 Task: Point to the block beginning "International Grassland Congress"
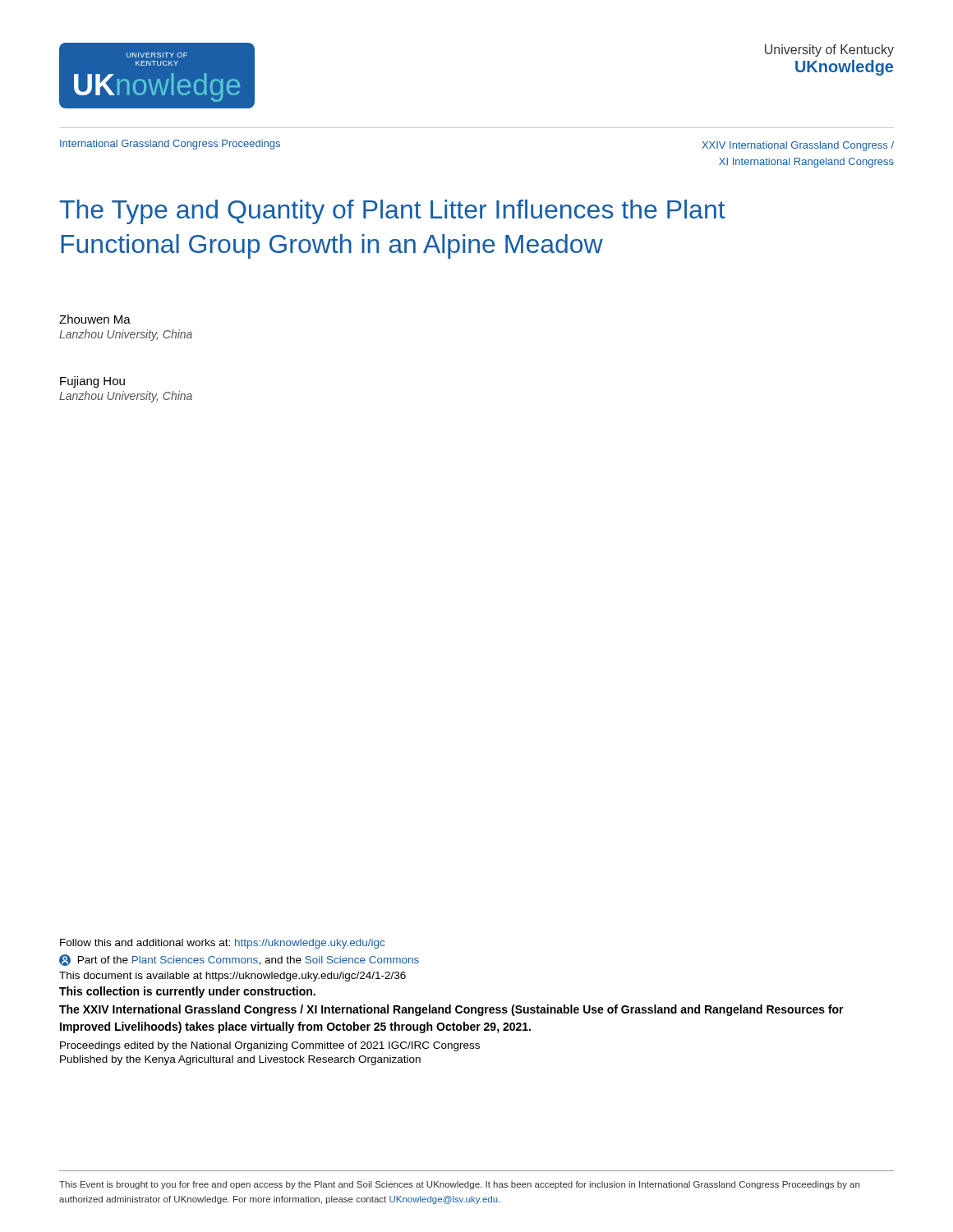[x=170, y=143]
